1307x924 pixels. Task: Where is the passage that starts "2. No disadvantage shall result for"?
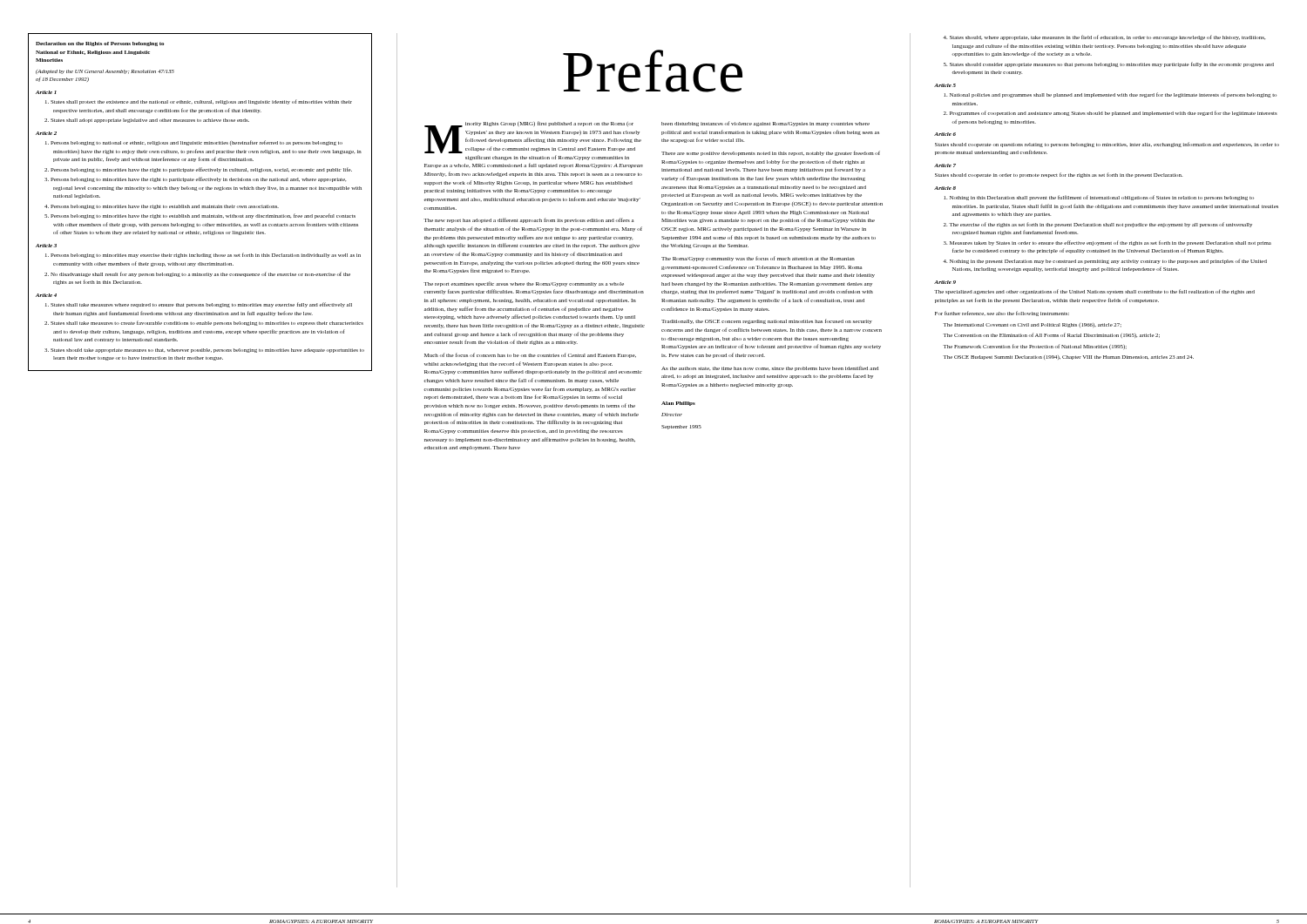[x=197, y=278]
